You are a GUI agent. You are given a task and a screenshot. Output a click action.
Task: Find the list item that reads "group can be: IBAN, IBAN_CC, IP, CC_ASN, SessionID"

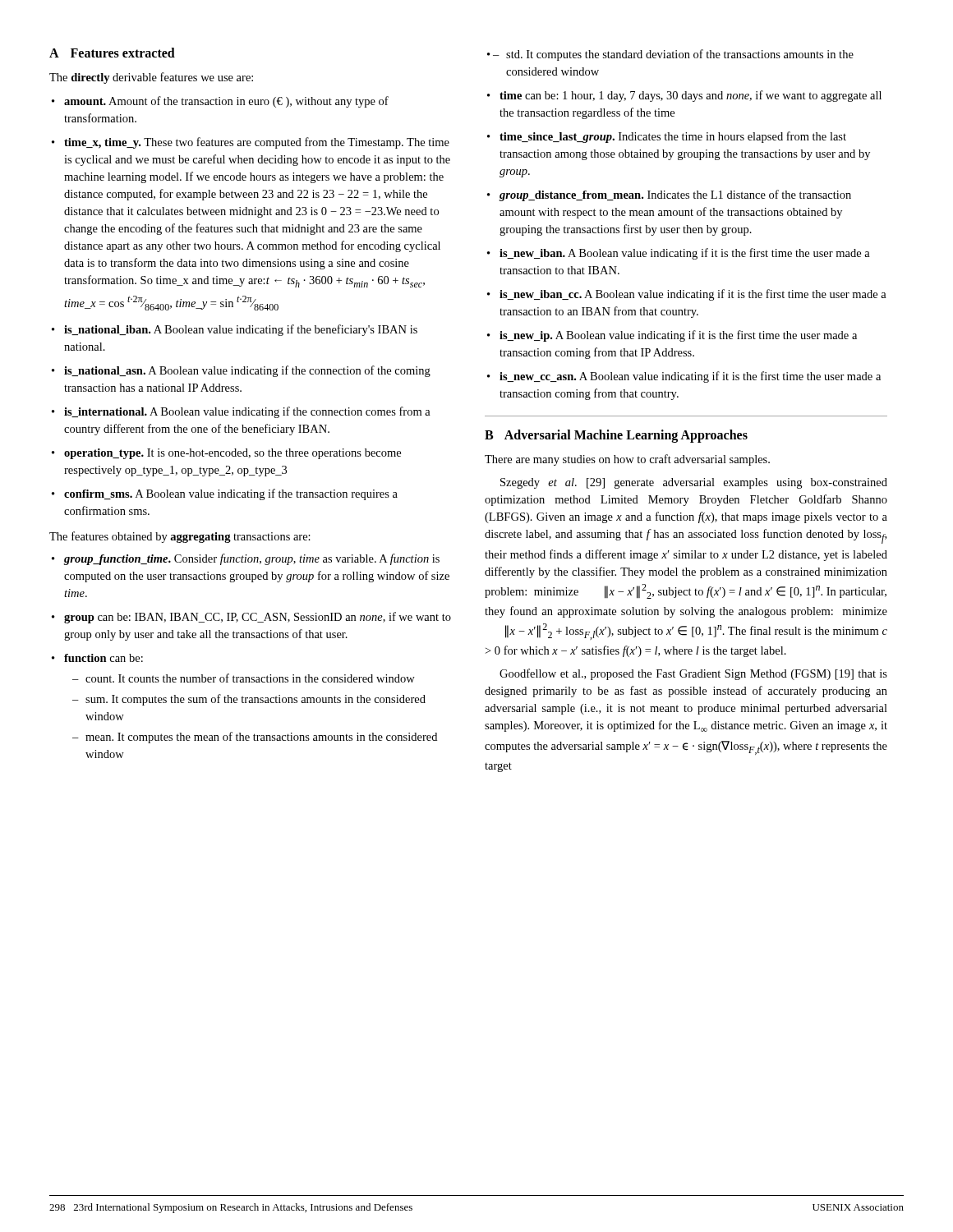(x=258, y=625)
